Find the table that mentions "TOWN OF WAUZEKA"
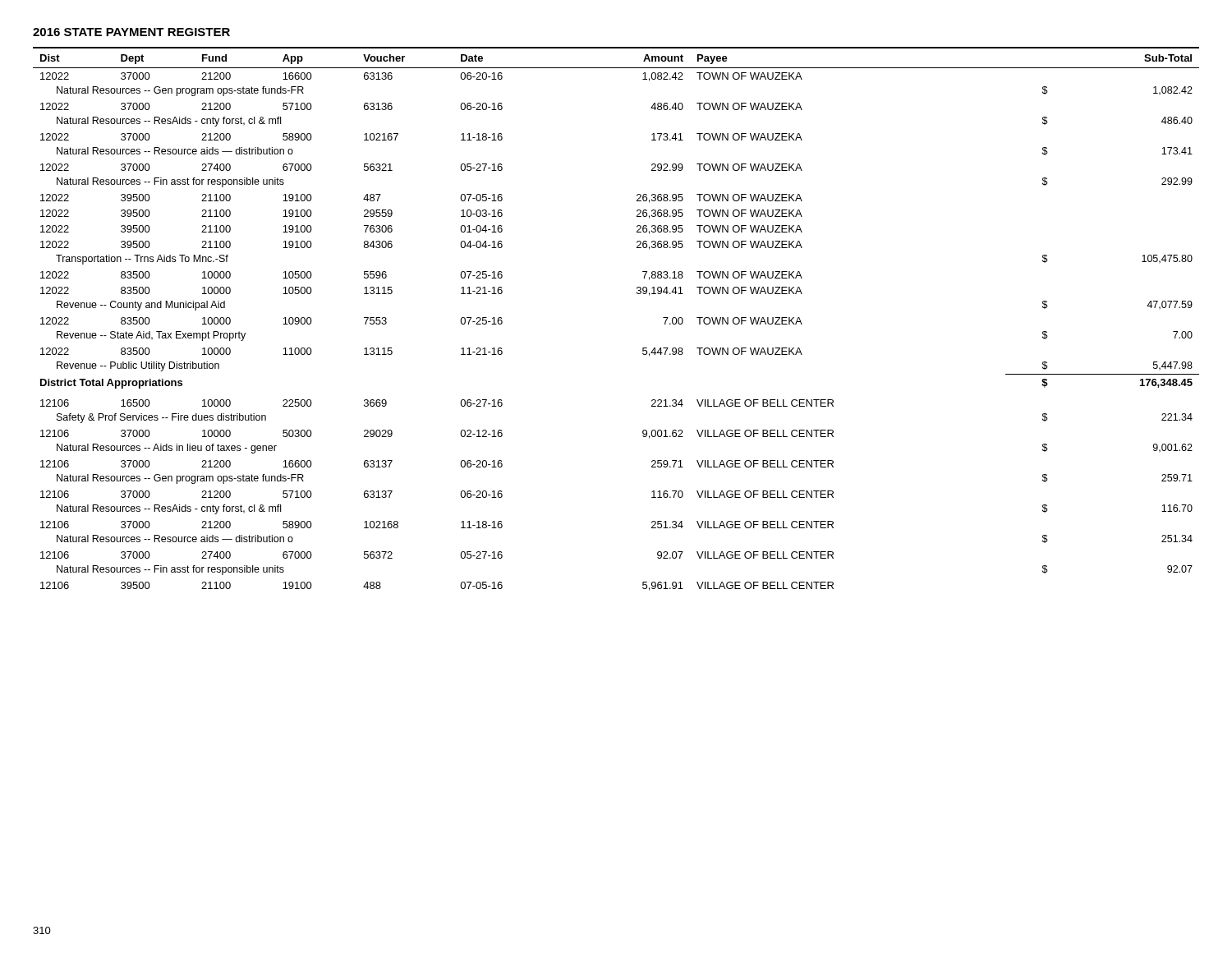Image resolution: width=1232 pixels, height=953 pixels. 616,320
